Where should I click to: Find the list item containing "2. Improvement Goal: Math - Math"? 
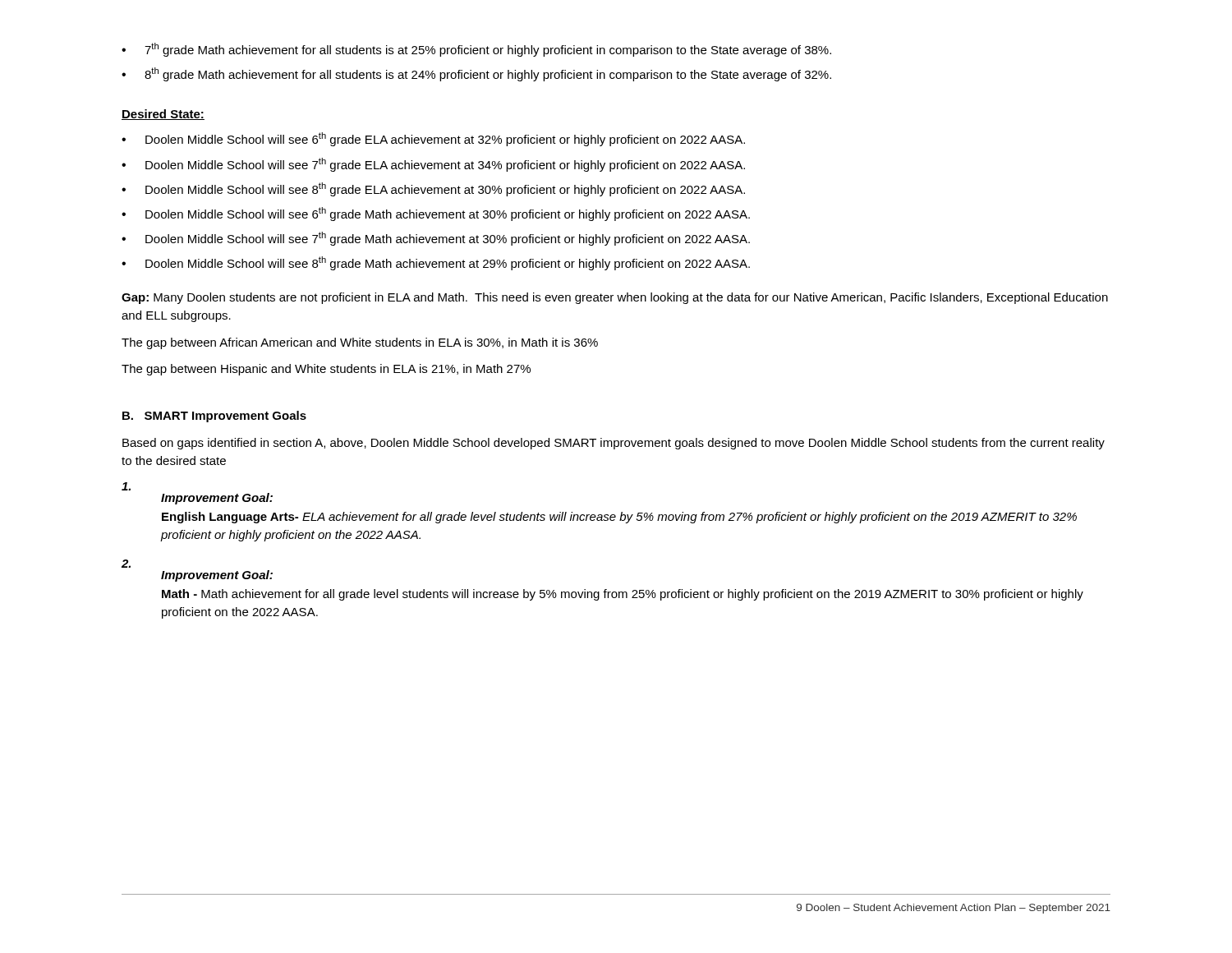tap(616, 589)
